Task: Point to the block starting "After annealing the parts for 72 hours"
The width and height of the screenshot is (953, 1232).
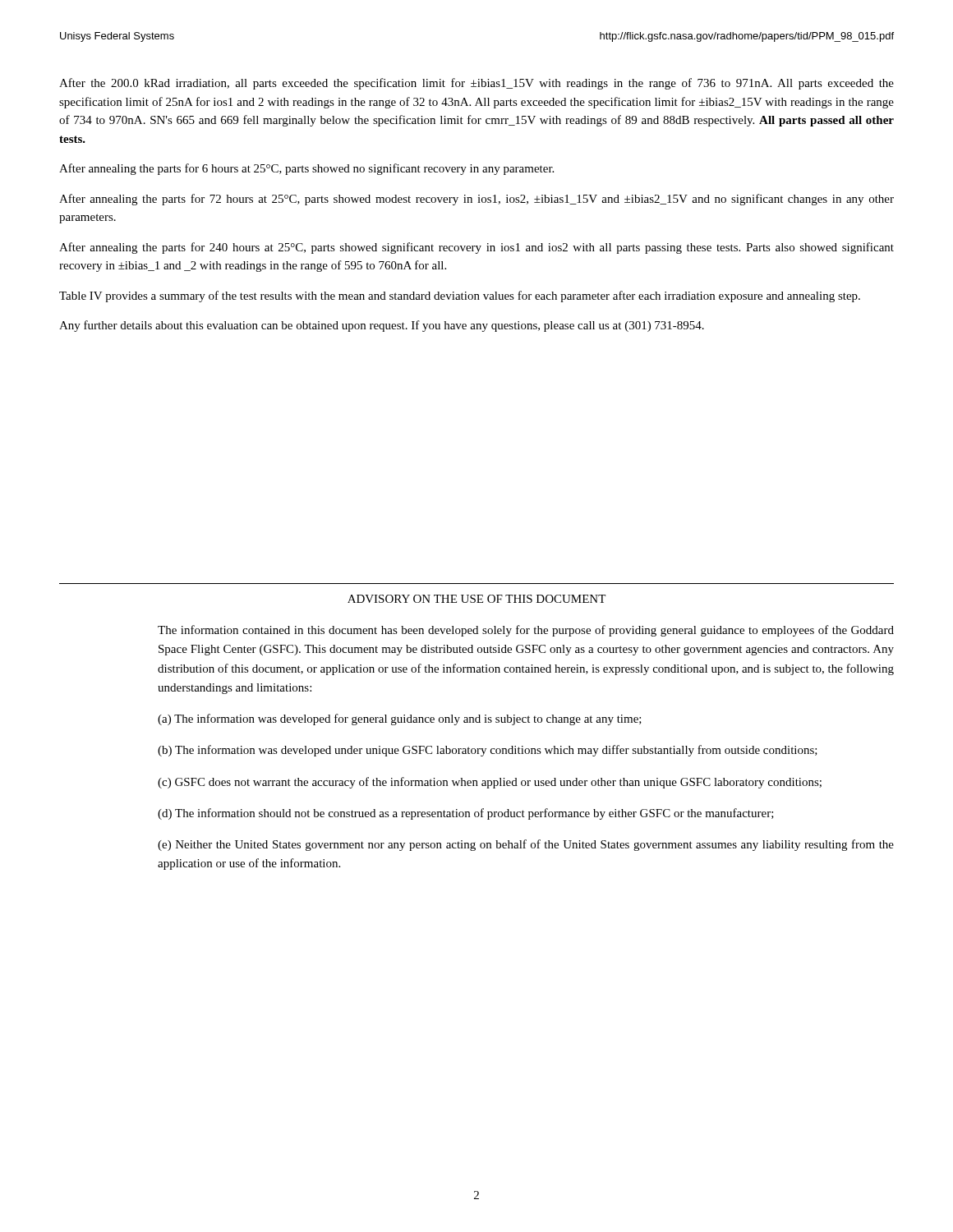Action: point(476,208)
